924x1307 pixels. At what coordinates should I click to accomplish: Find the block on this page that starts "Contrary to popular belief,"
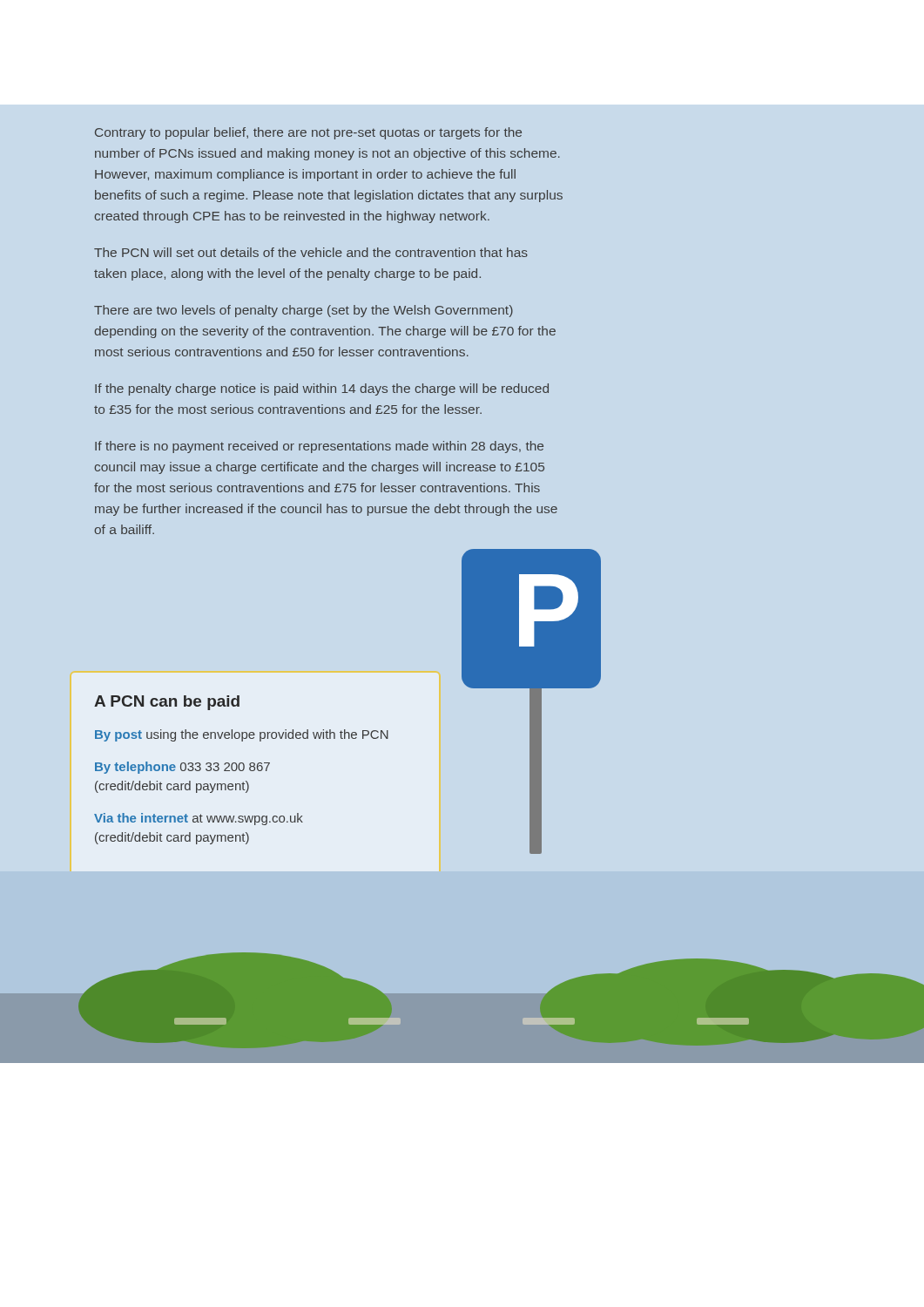[x=329, y=174]
